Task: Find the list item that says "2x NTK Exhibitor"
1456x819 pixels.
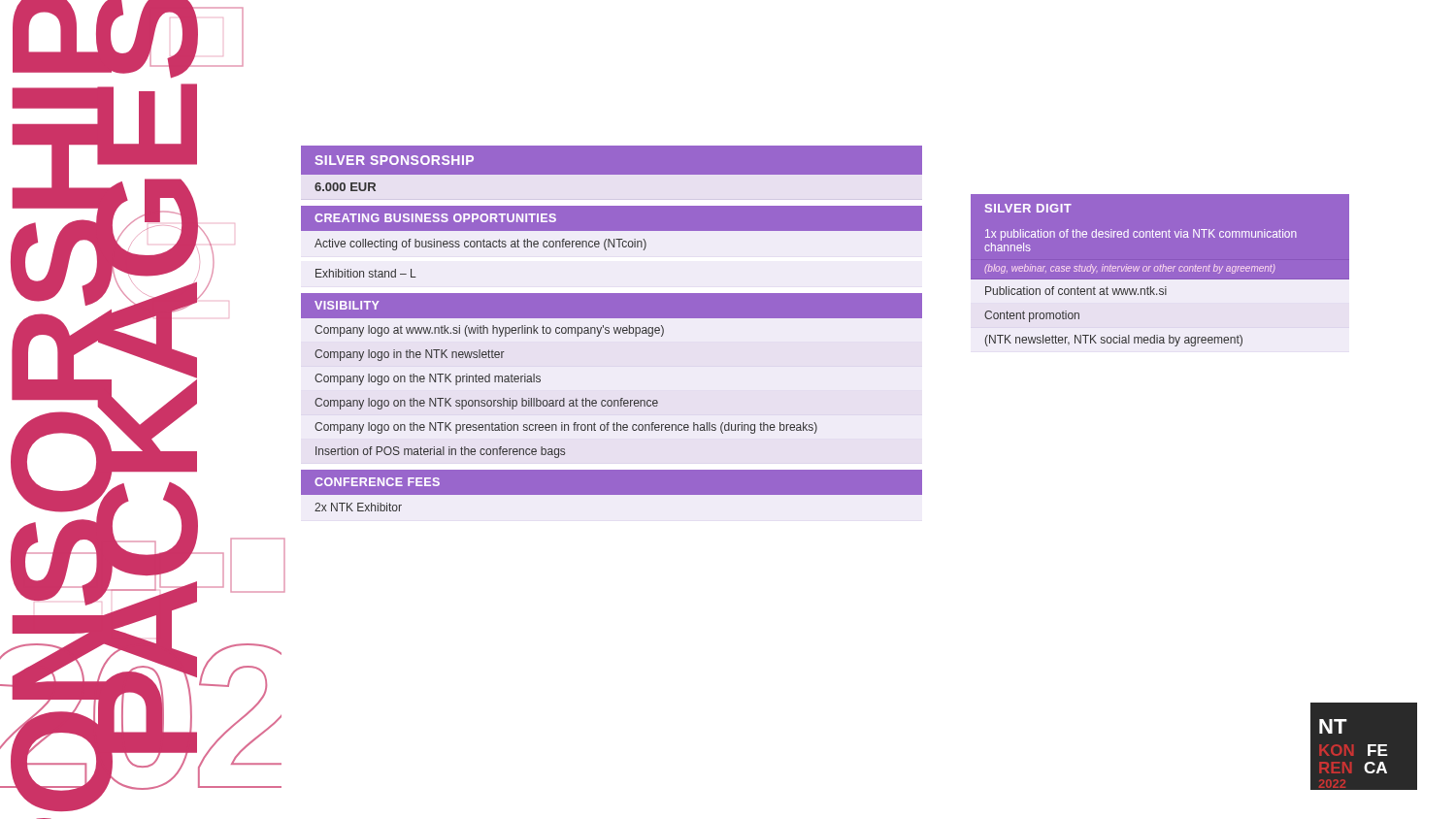Action: [x=358, y=508]
